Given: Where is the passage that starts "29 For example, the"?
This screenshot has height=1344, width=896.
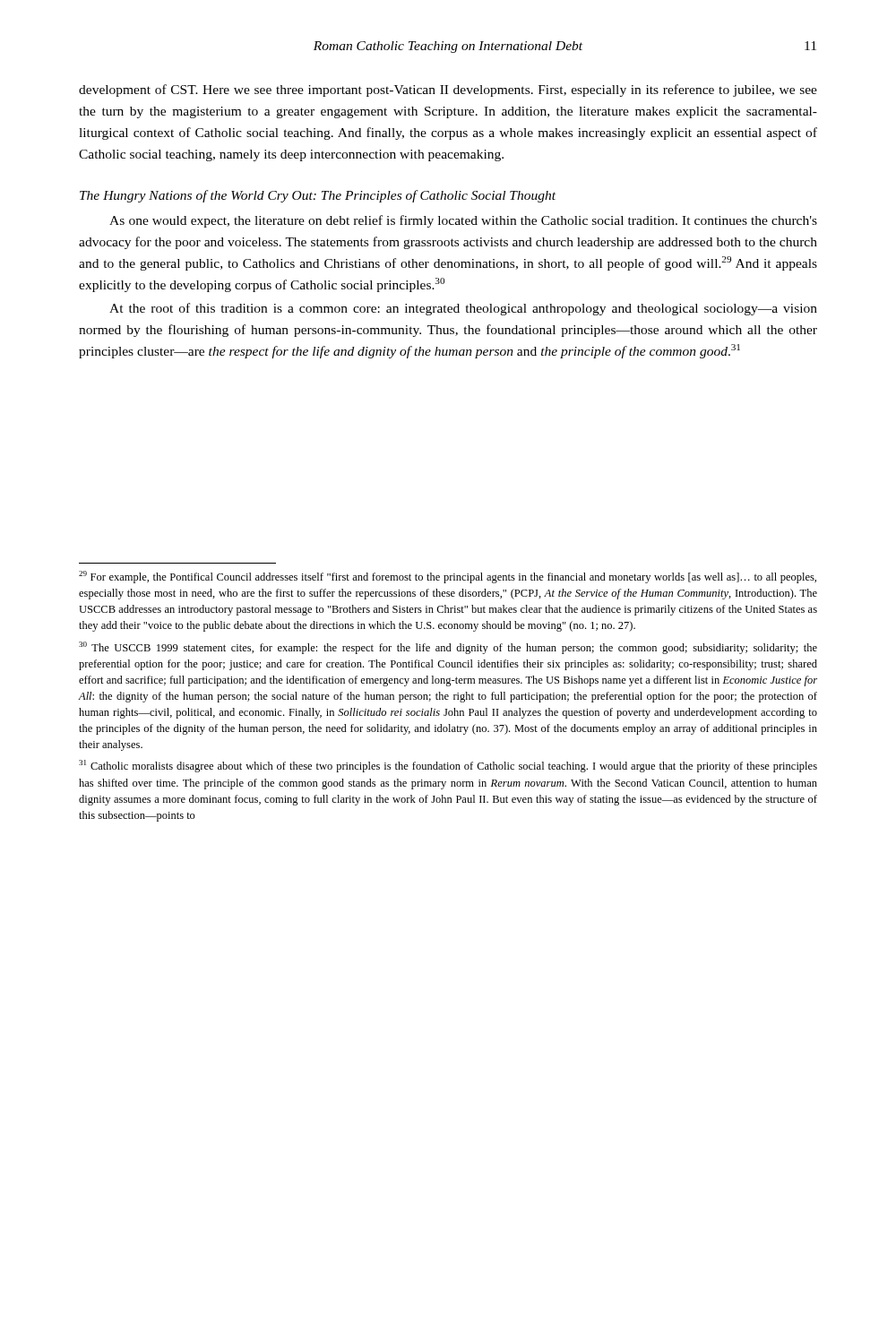Looking at the screenshot, I should point(448,600).
